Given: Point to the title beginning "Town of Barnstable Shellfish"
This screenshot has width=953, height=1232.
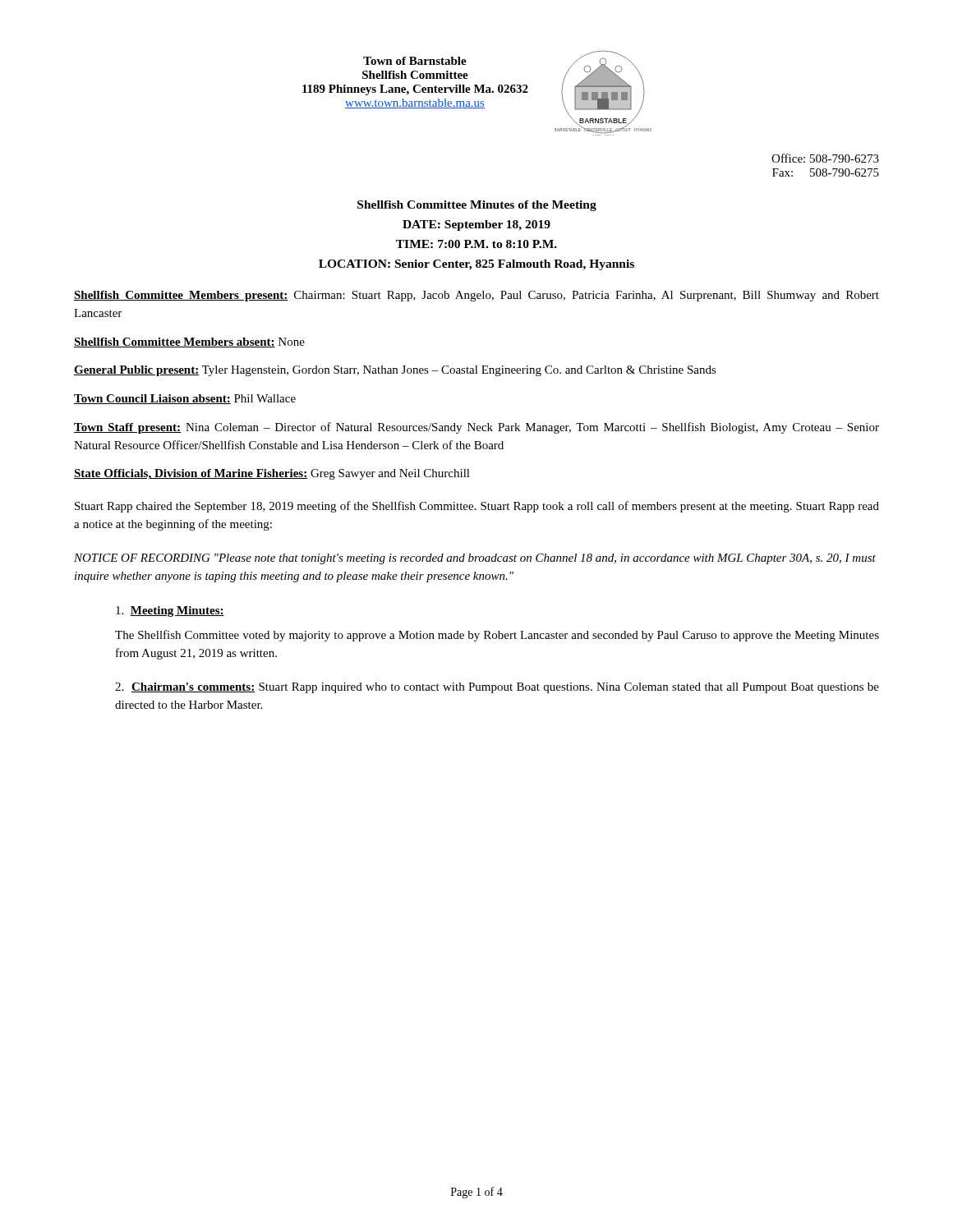Looking at the screenshot, I should (477, 94).
